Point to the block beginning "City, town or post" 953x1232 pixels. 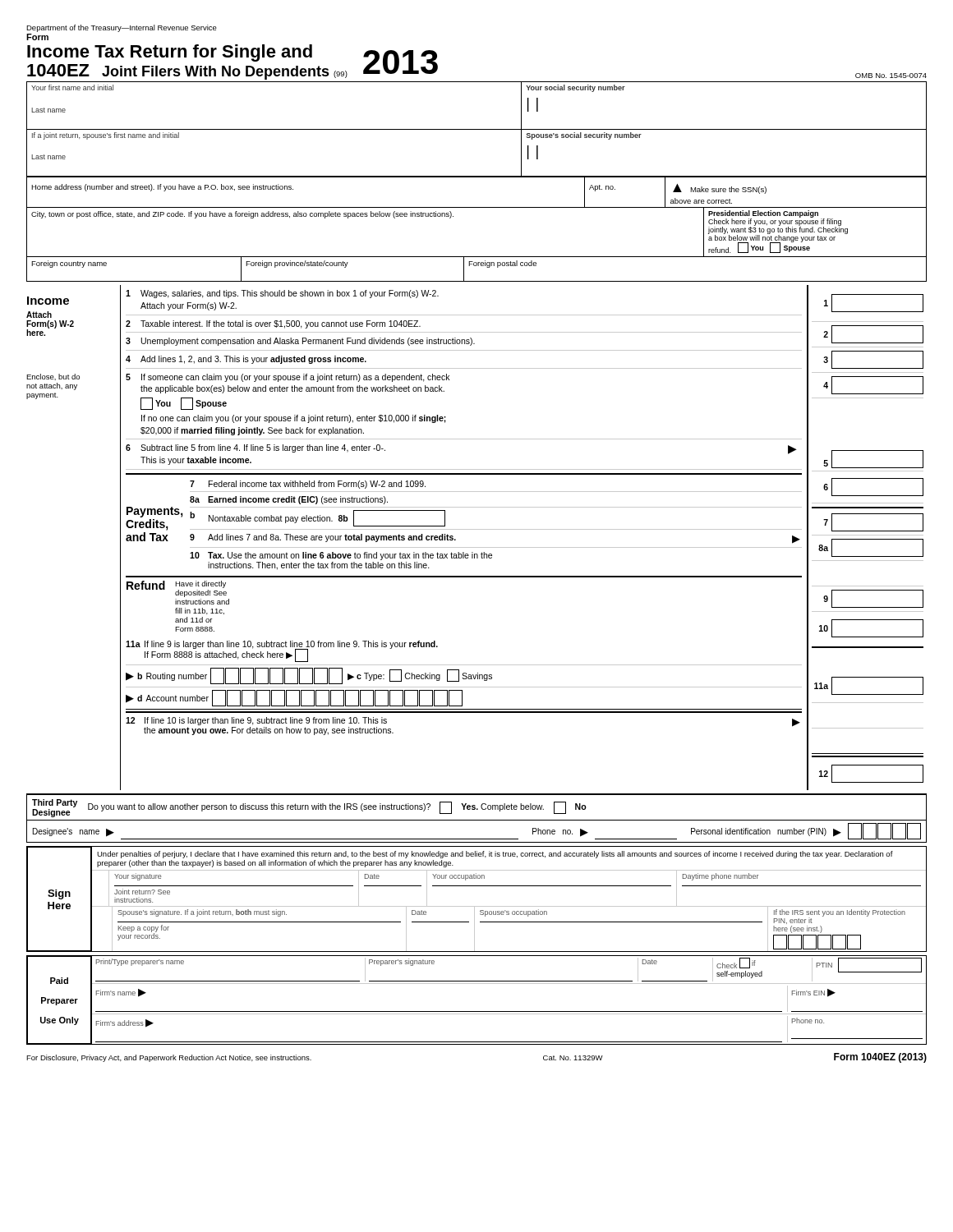(x=476, y=232)
